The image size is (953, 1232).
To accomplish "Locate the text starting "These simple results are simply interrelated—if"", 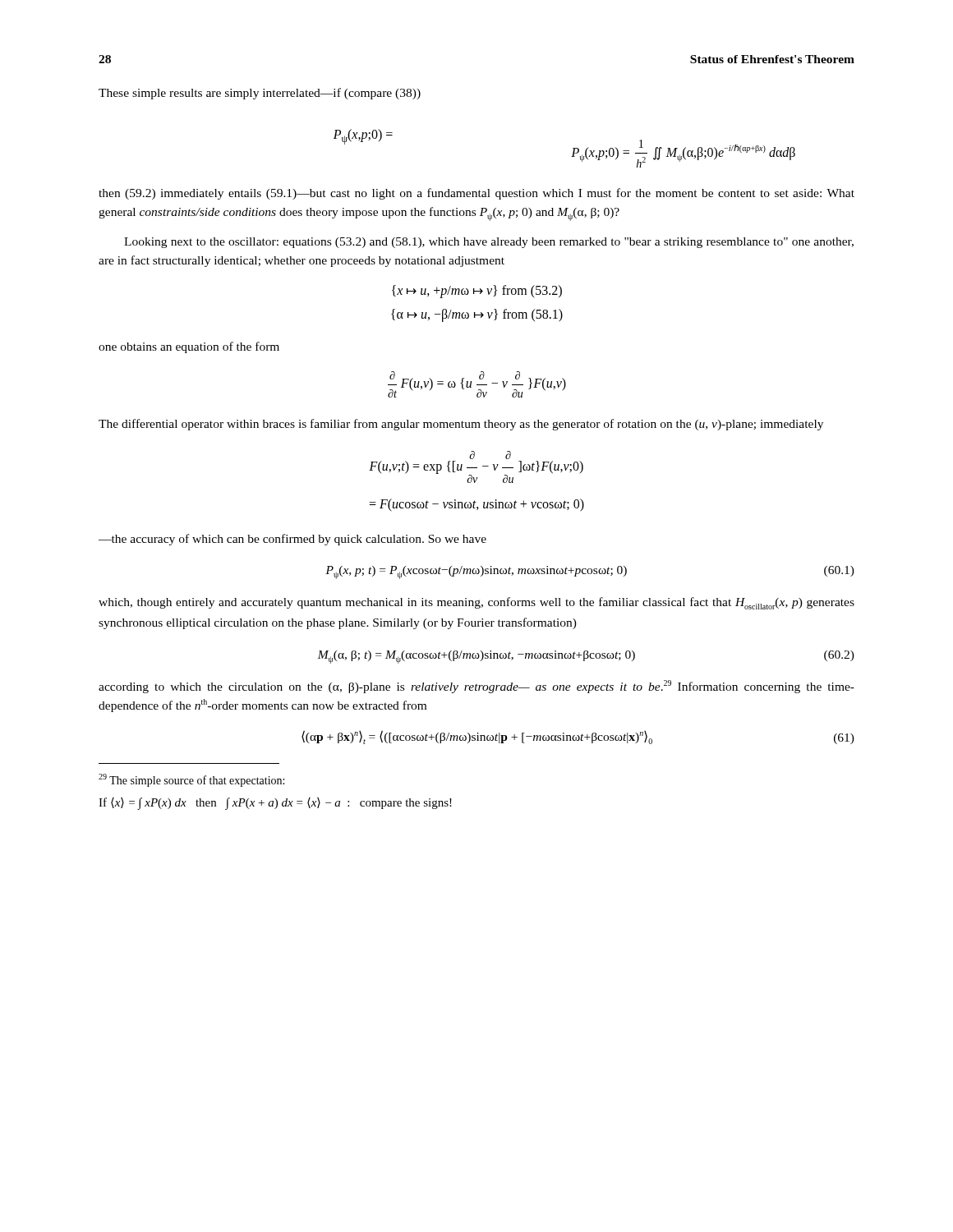I will click(x=260, y=94).
